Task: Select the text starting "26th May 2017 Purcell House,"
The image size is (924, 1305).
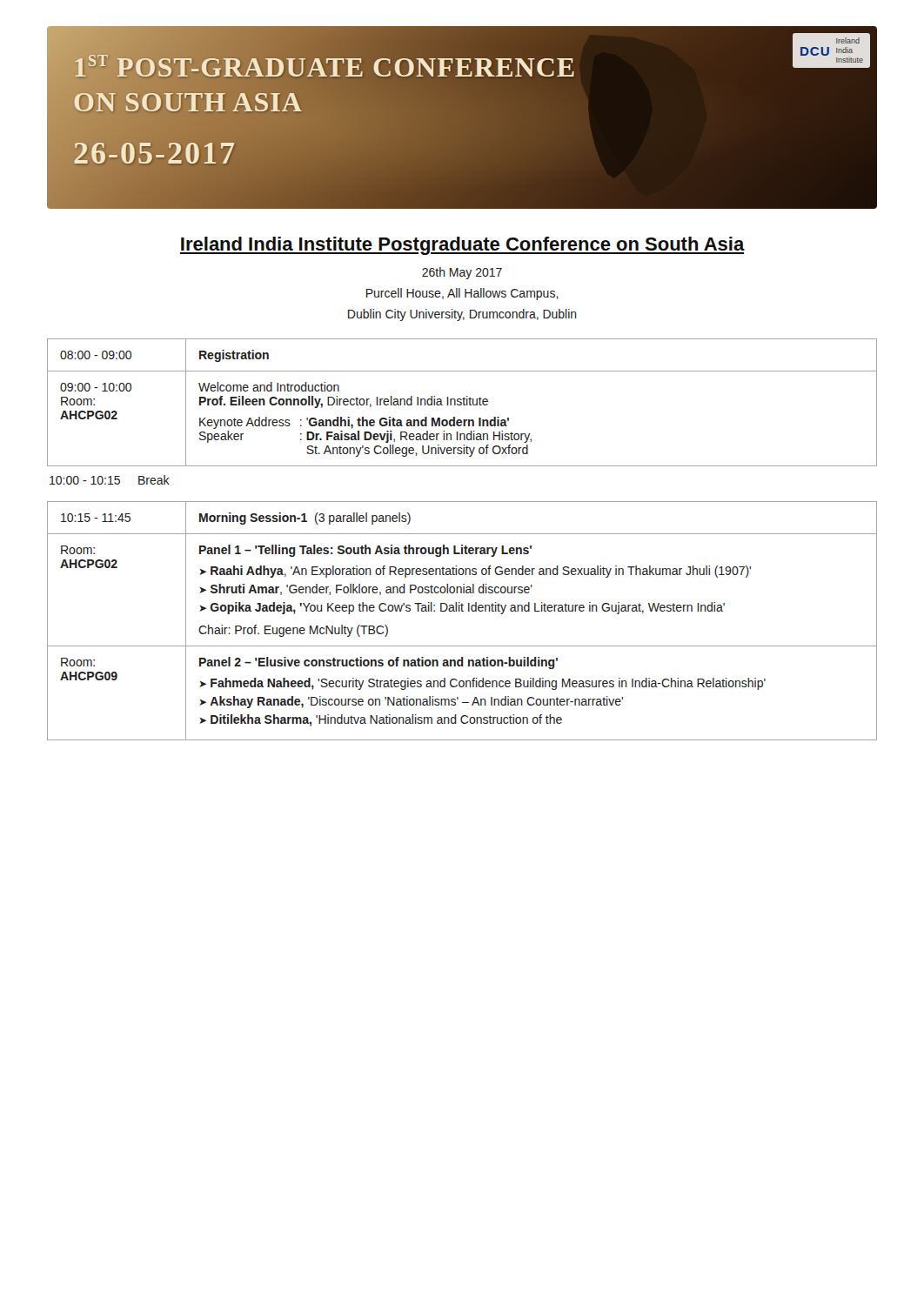Action: pos(462,293)
